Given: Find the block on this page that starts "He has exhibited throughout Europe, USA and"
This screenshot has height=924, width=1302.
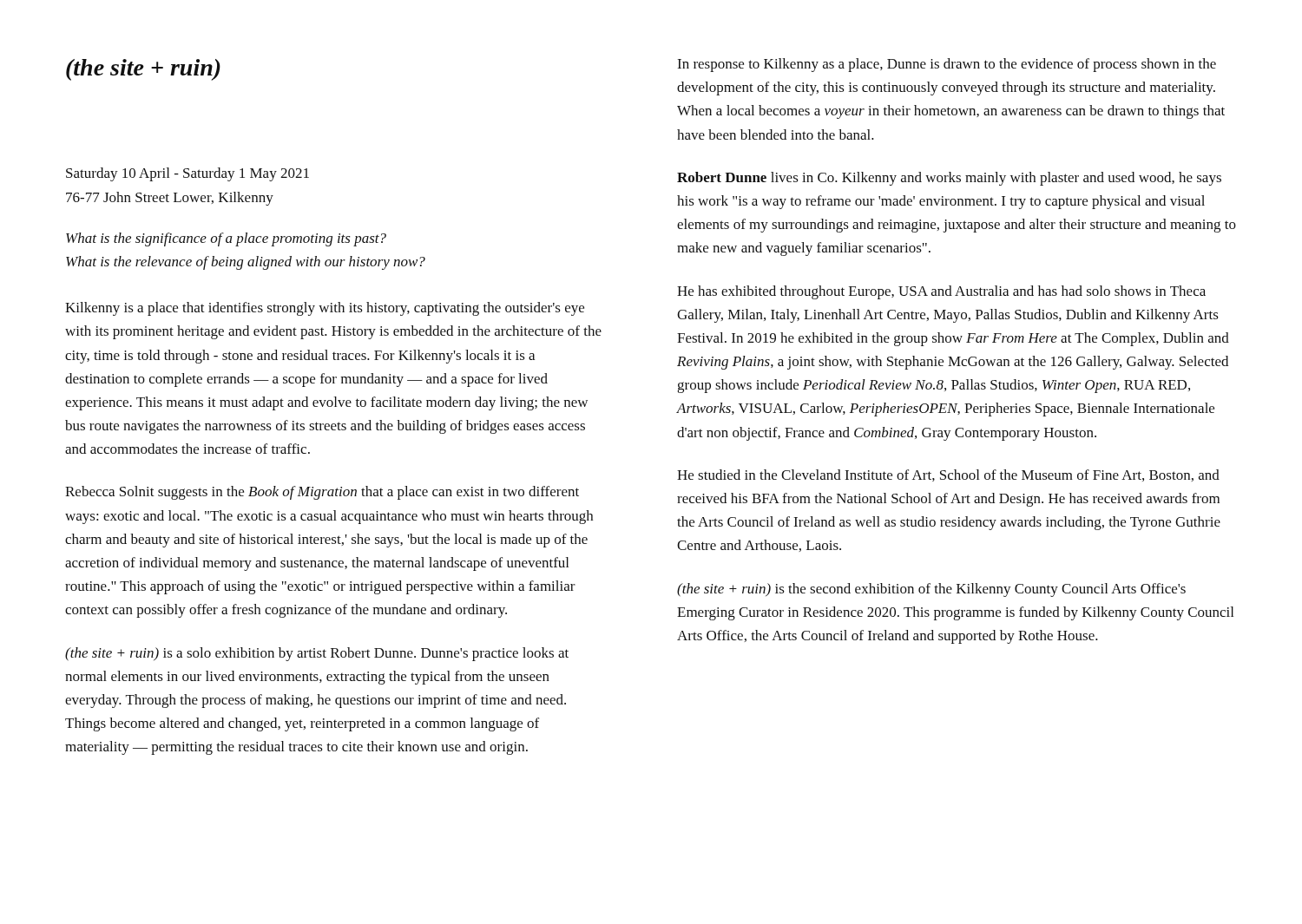Looking at the screenshot, I should 953,361.
